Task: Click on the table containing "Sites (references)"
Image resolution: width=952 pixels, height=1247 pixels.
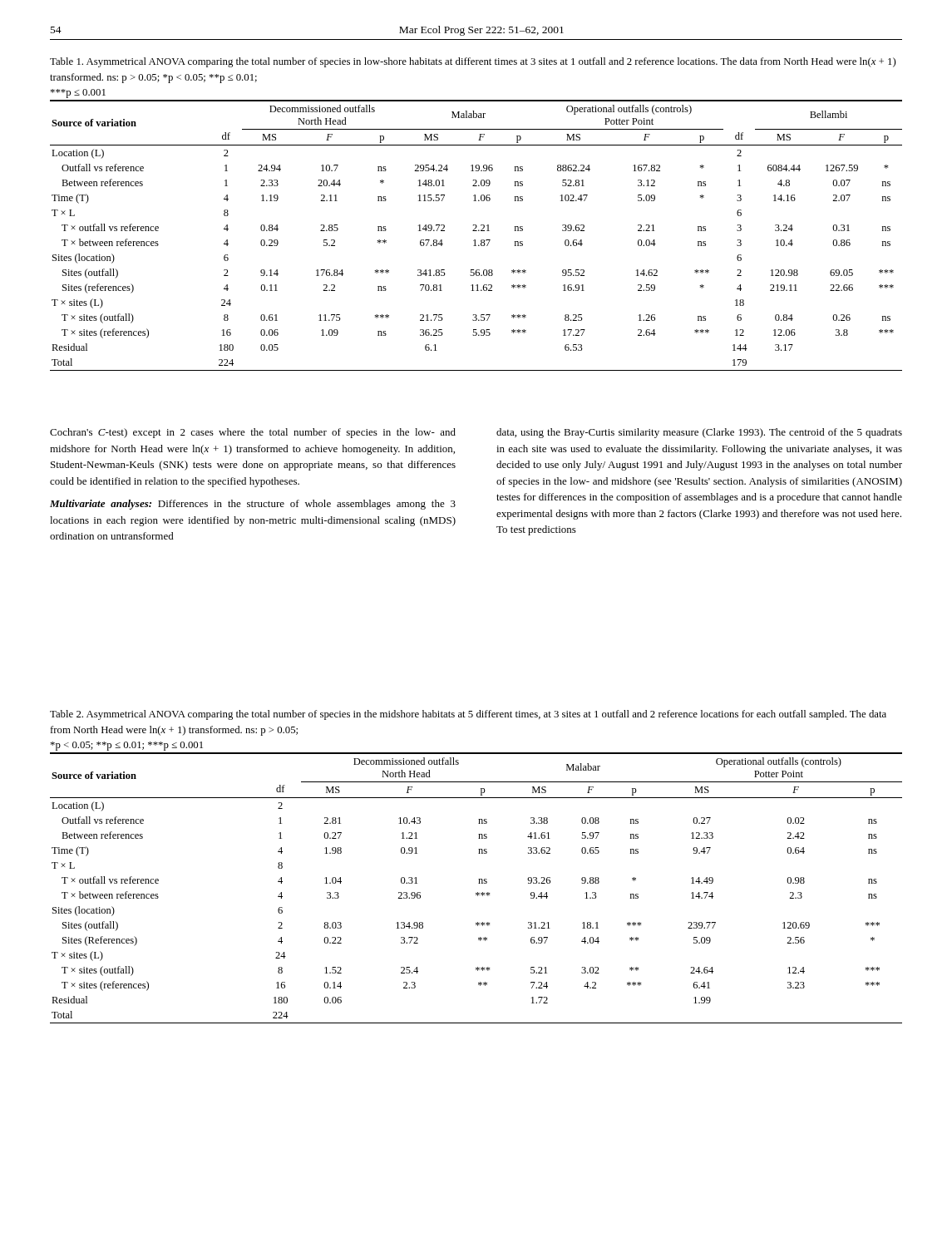Action: coord(476,235)
